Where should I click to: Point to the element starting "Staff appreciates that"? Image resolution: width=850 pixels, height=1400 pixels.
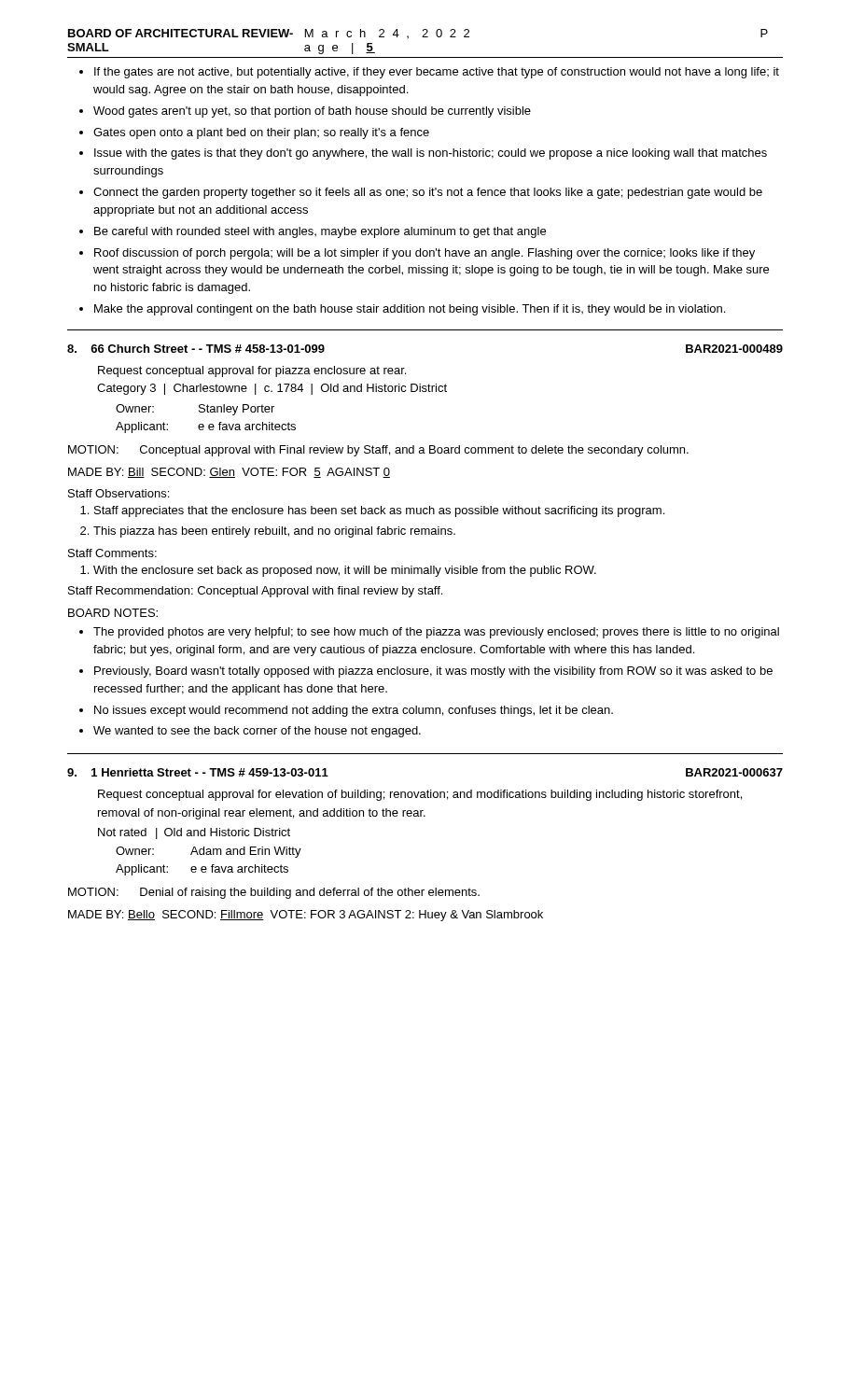379,510
